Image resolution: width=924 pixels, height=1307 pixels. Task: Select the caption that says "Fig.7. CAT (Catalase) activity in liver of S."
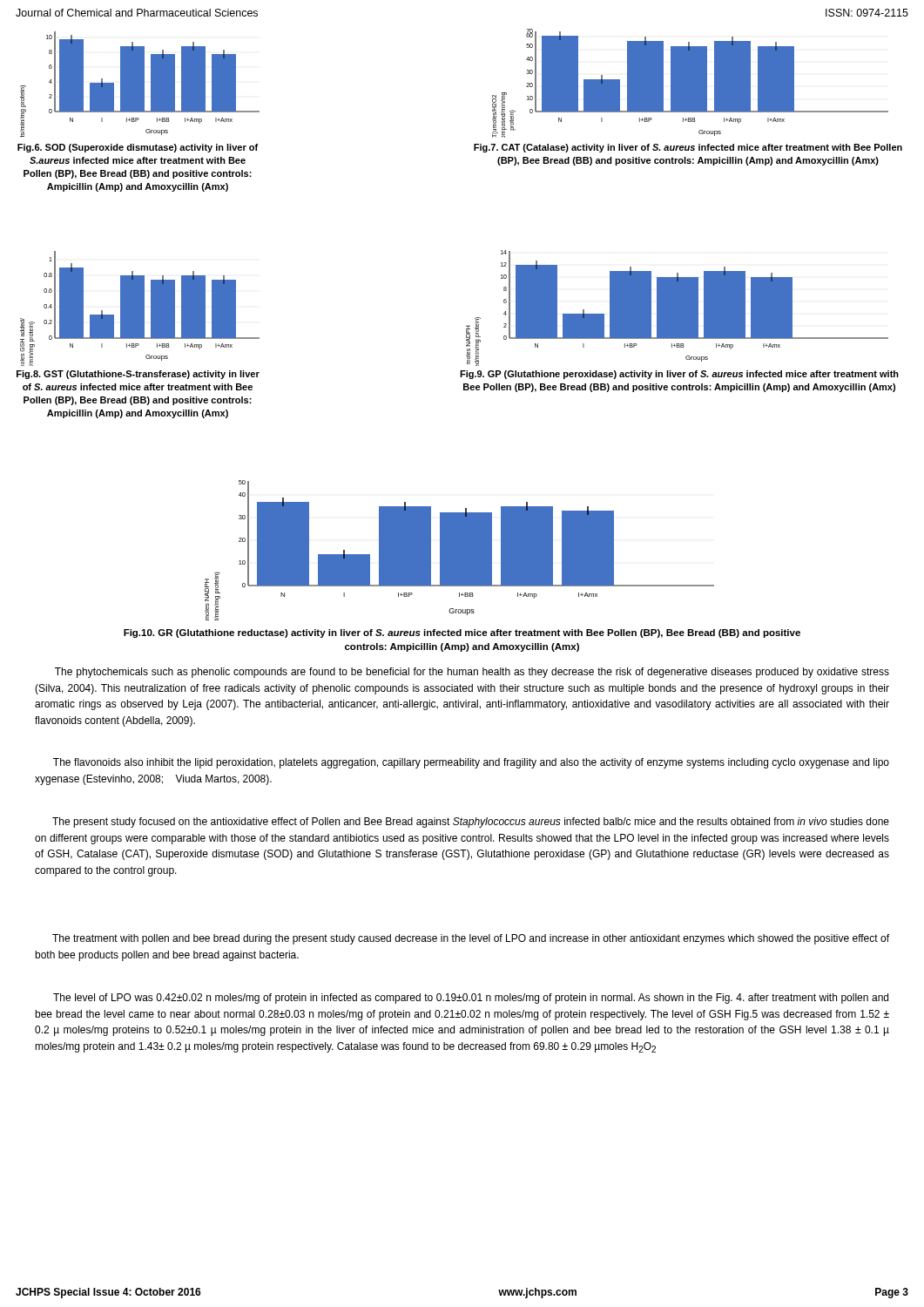(x=688, y=154)
